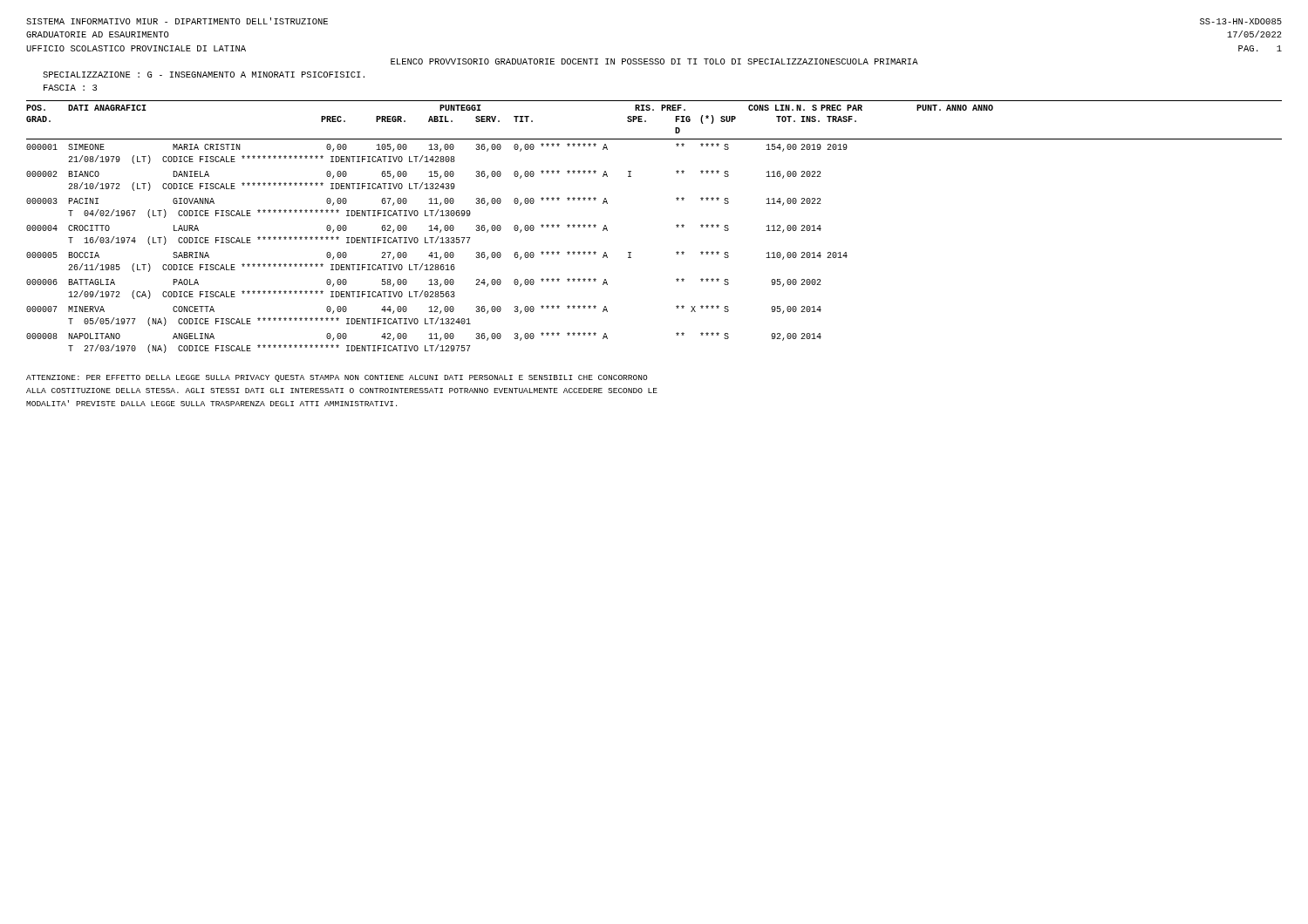The image size is (1308, 924).
Task: Find the block on this page that starts "SPECIALIZZAZIONE : G - INSEGNAMENTO A"
Action: coord(196,75)
